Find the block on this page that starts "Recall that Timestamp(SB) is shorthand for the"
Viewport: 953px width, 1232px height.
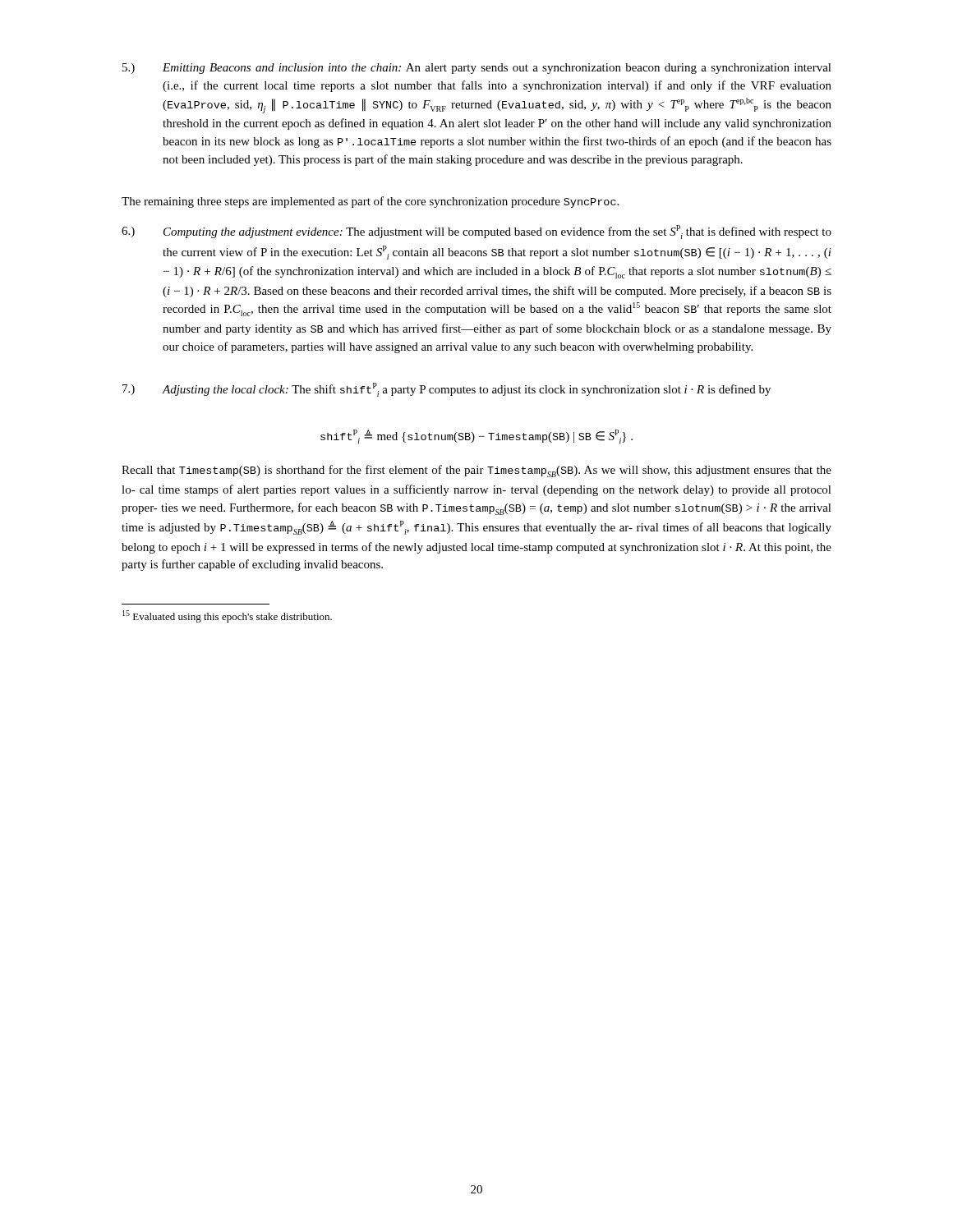tap(476, 517)
